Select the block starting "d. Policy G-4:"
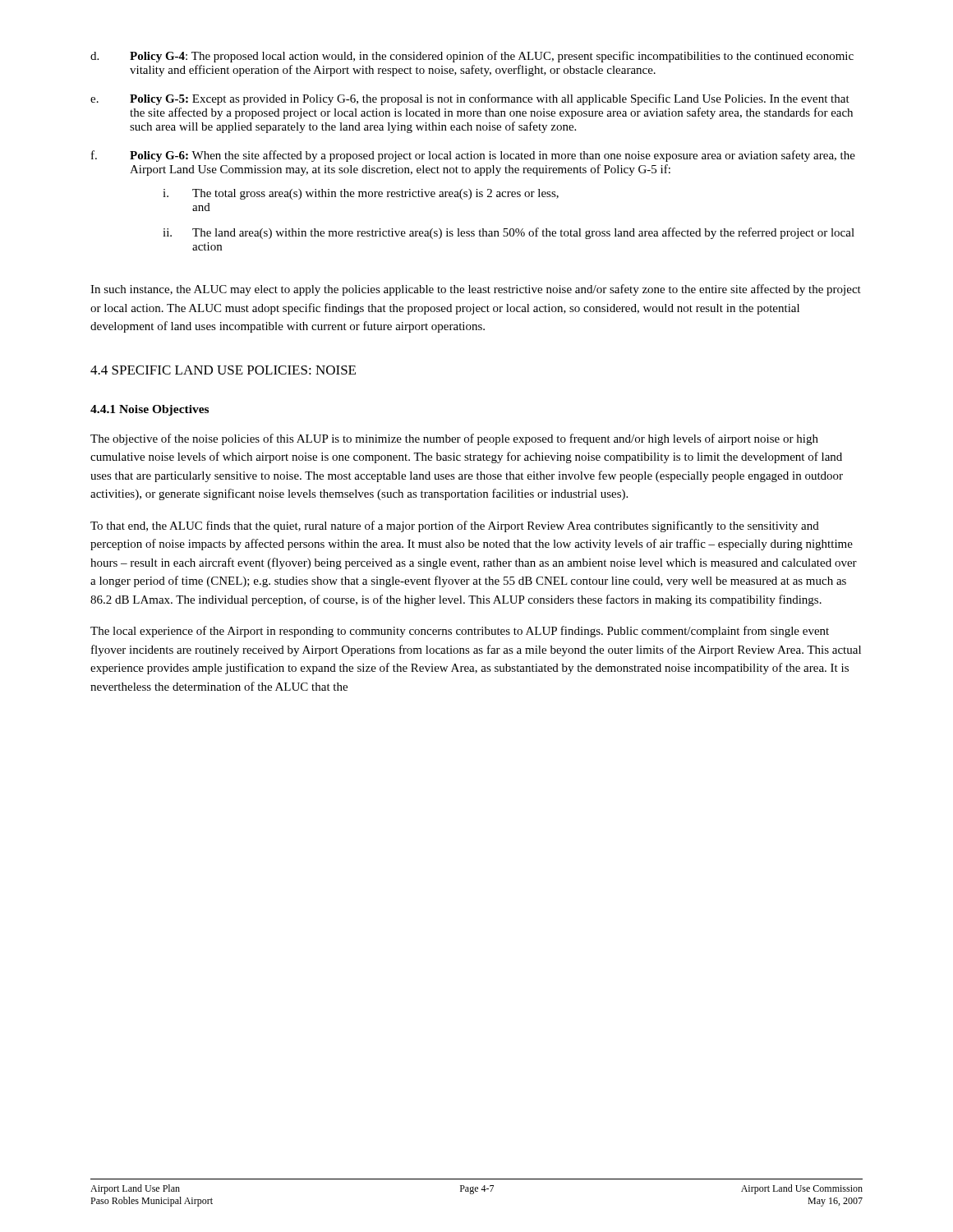 pyautogui.click(x=476, y=63)
